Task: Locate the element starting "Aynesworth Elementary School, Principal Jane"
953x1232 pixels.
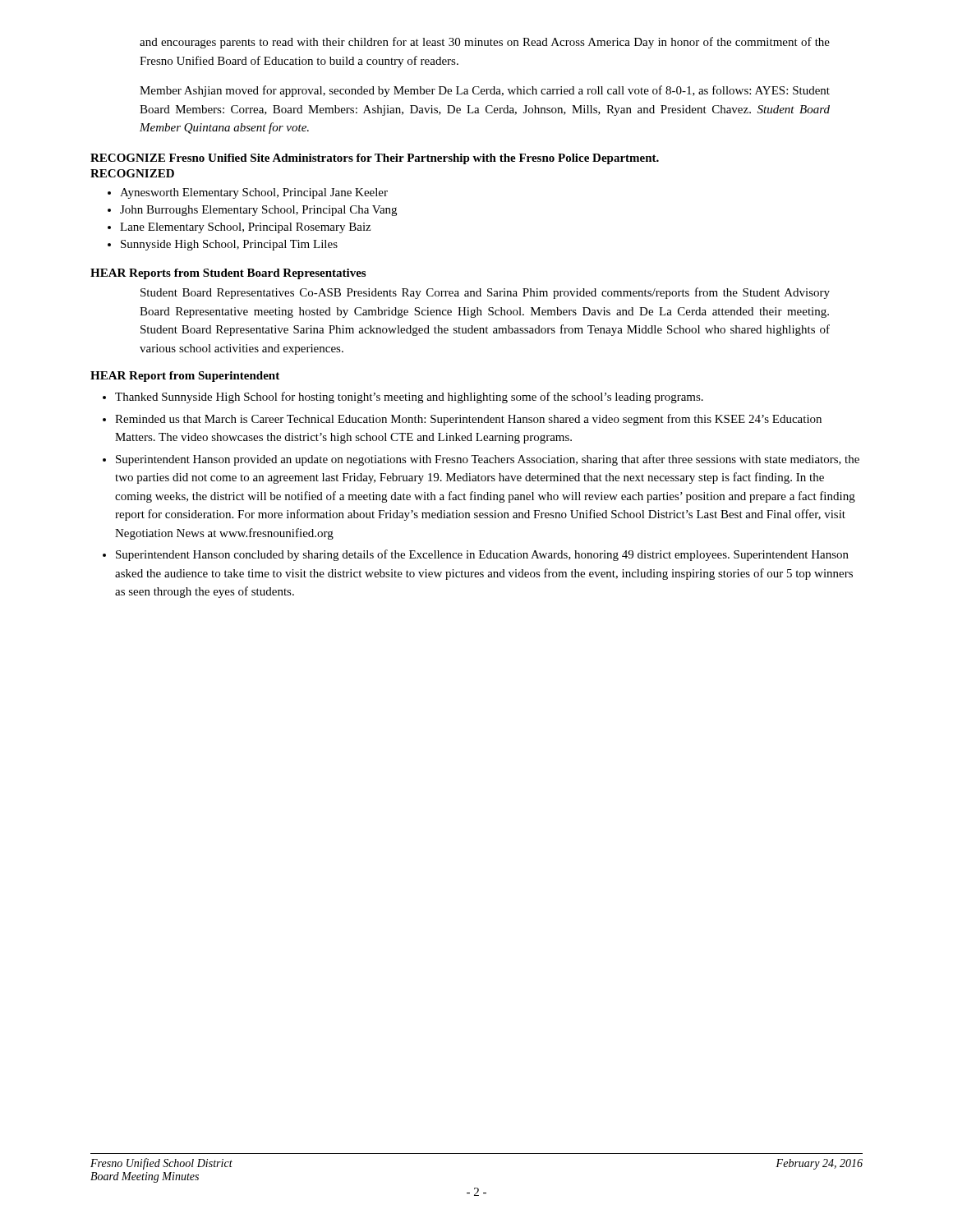Action: (x=254, y=192)
